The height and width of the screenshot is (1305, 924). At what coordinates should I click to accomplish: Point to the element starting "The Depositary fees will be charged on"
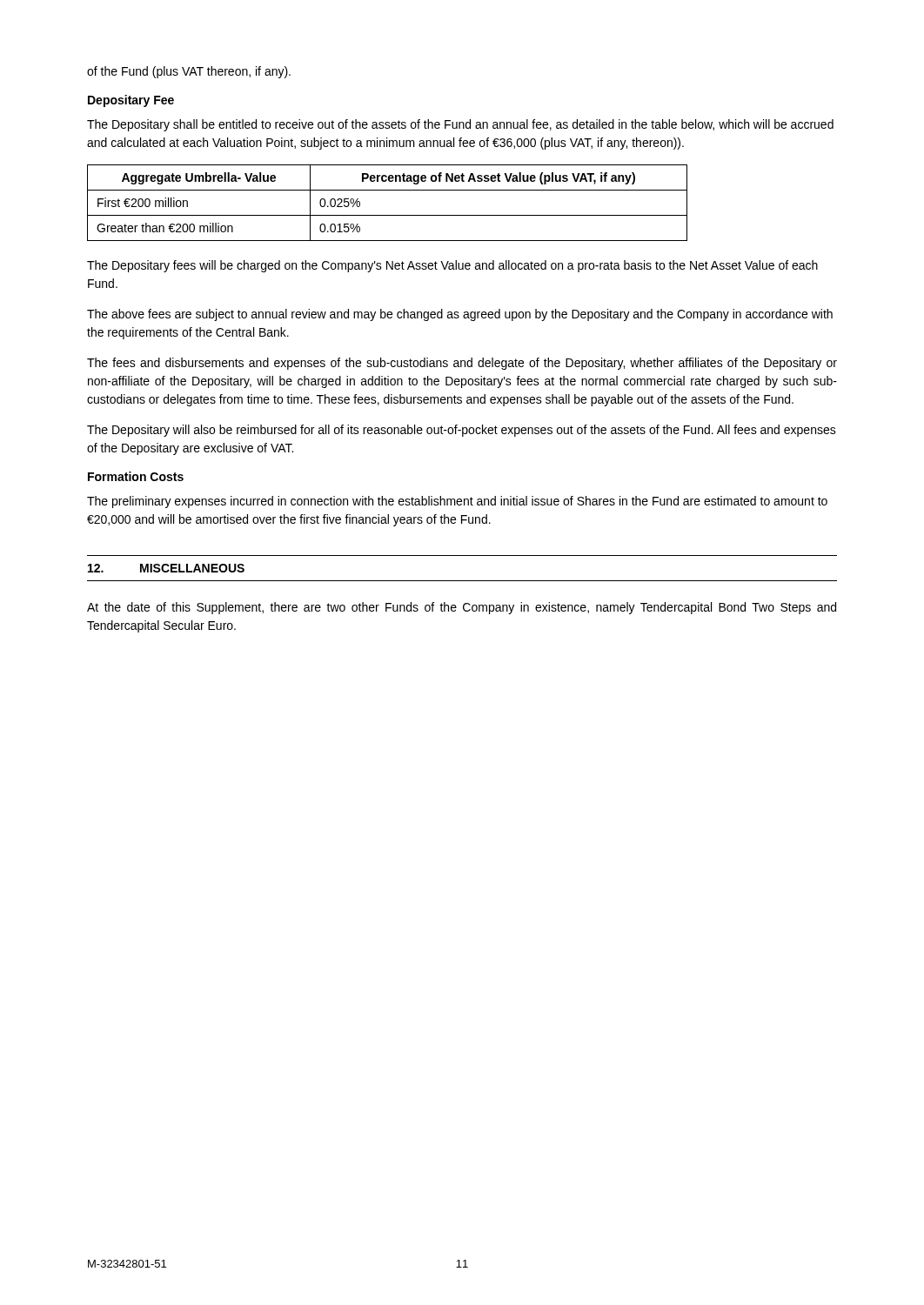453,275
